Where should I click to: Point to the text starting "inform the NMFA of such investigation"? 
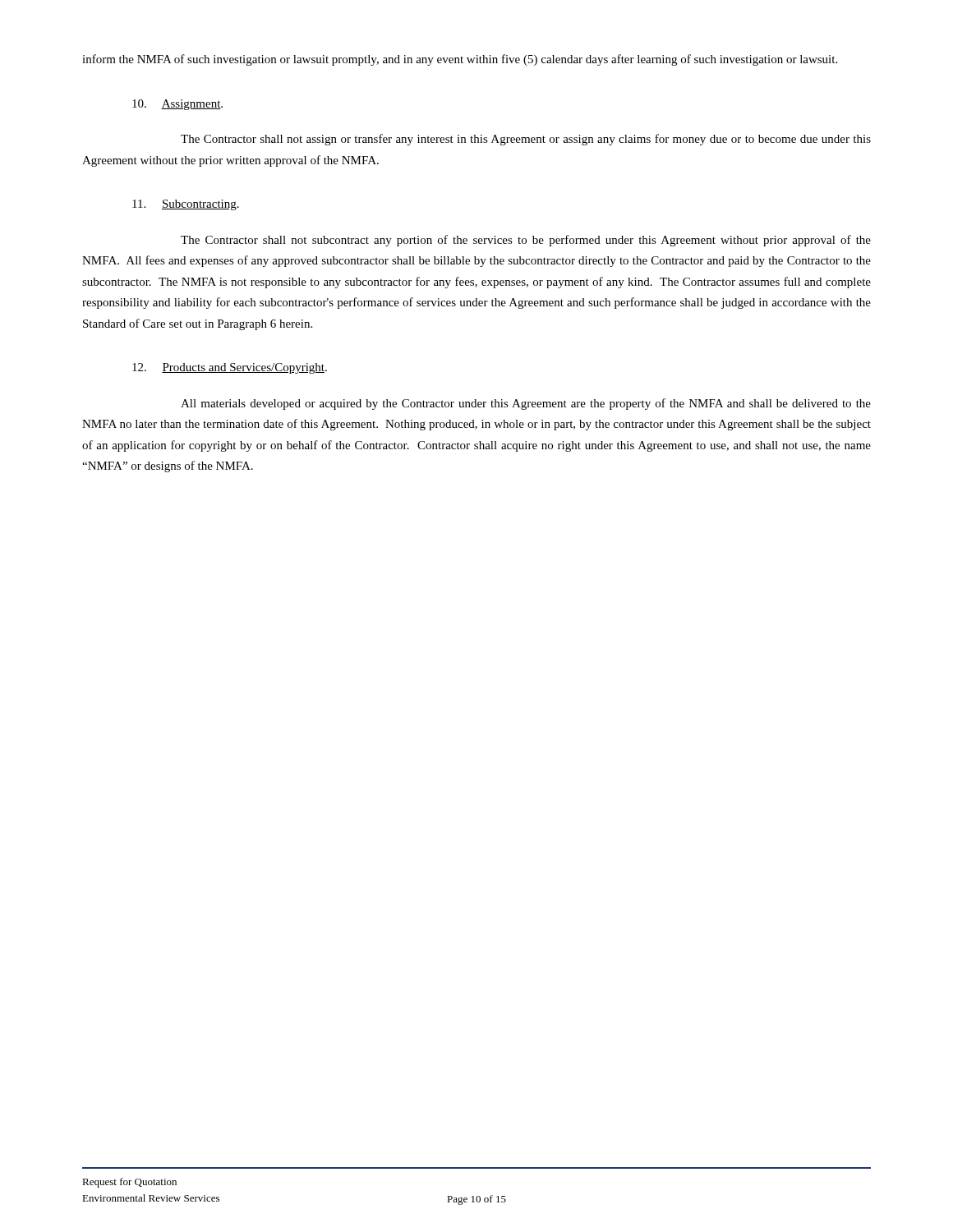[x=460, y=59]
